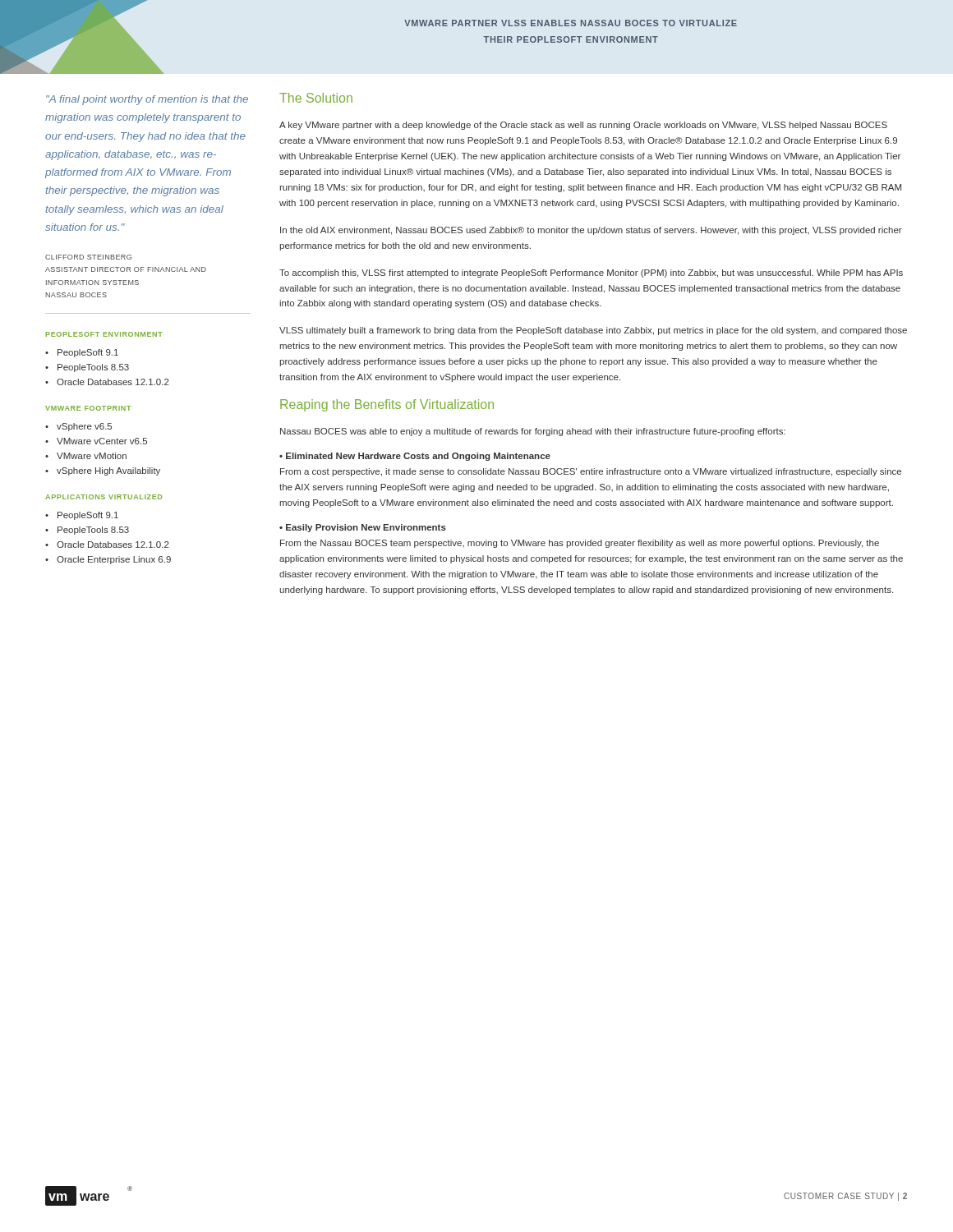Viewport: 953px width, 1232px height.
Task: Select the passage starting "Reaping the Benefits of Virtualization"
Action: (x=387, y=405)
